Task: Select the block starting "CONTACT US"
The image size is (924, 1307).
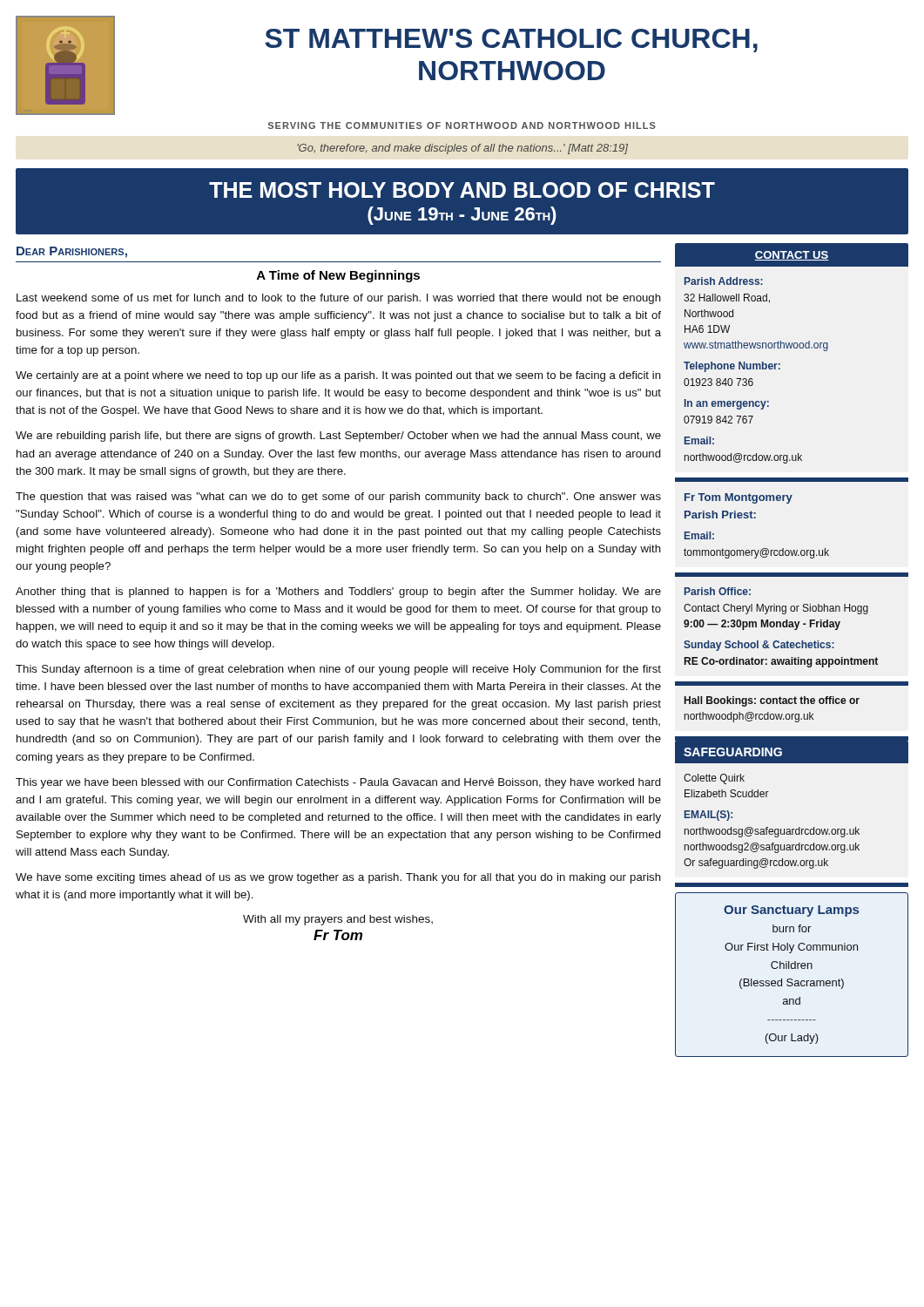Action: (792, 255)
